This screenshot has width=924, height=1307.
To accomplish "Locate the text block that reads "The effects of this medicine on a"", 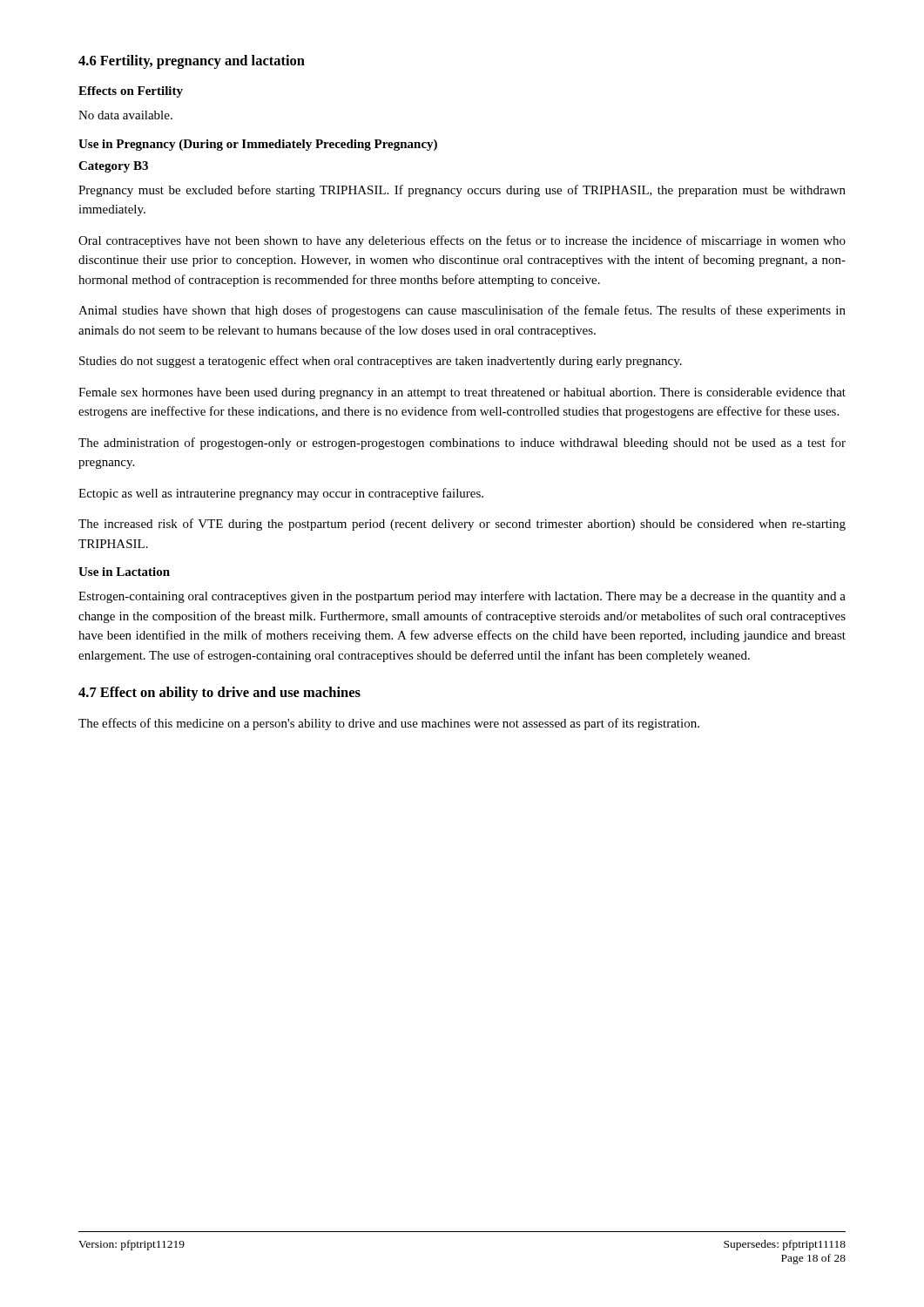I will click(x=389, y=723).
